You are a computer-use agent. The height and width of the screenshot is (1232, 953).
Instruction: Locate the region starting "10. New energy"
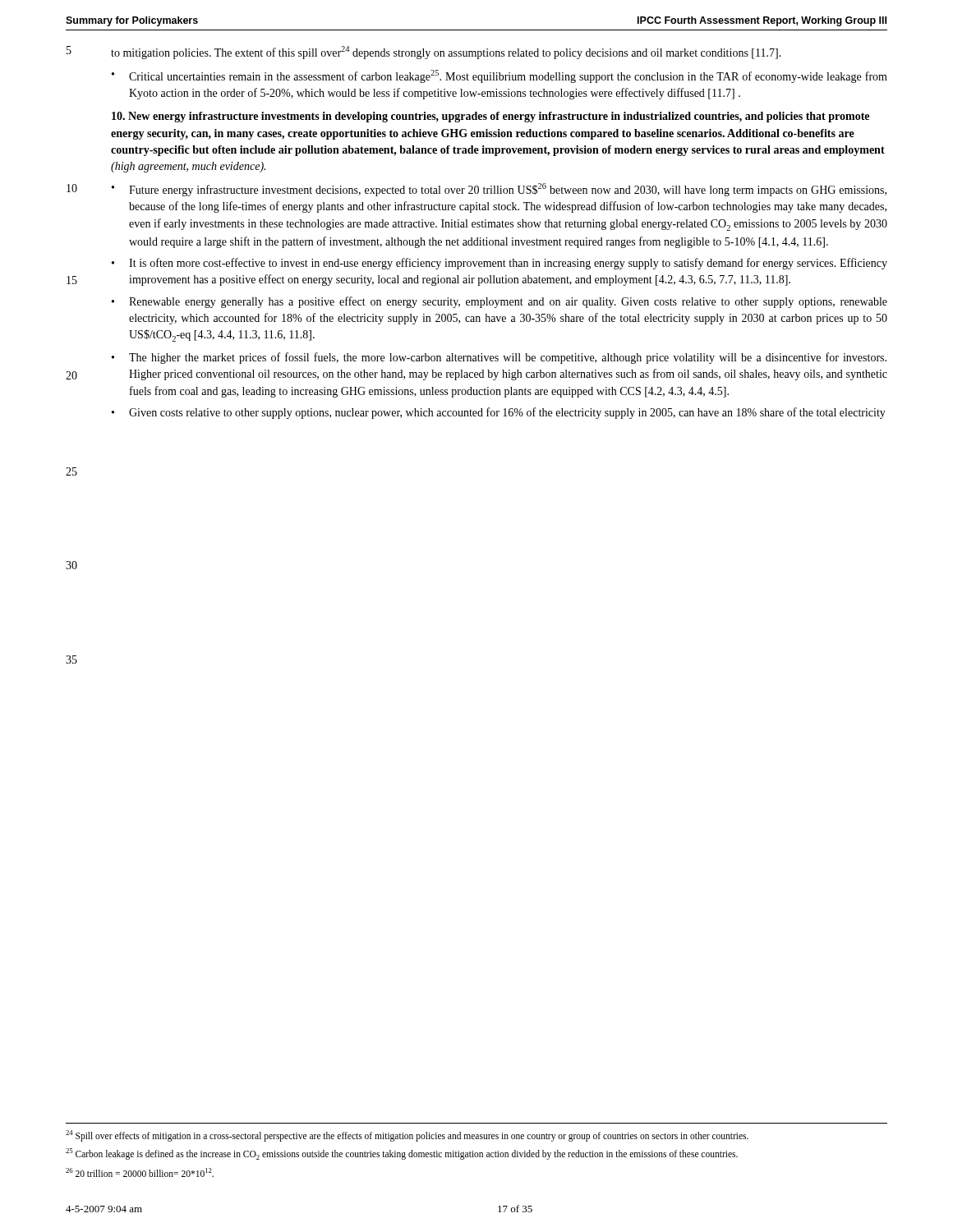[499, 142]
